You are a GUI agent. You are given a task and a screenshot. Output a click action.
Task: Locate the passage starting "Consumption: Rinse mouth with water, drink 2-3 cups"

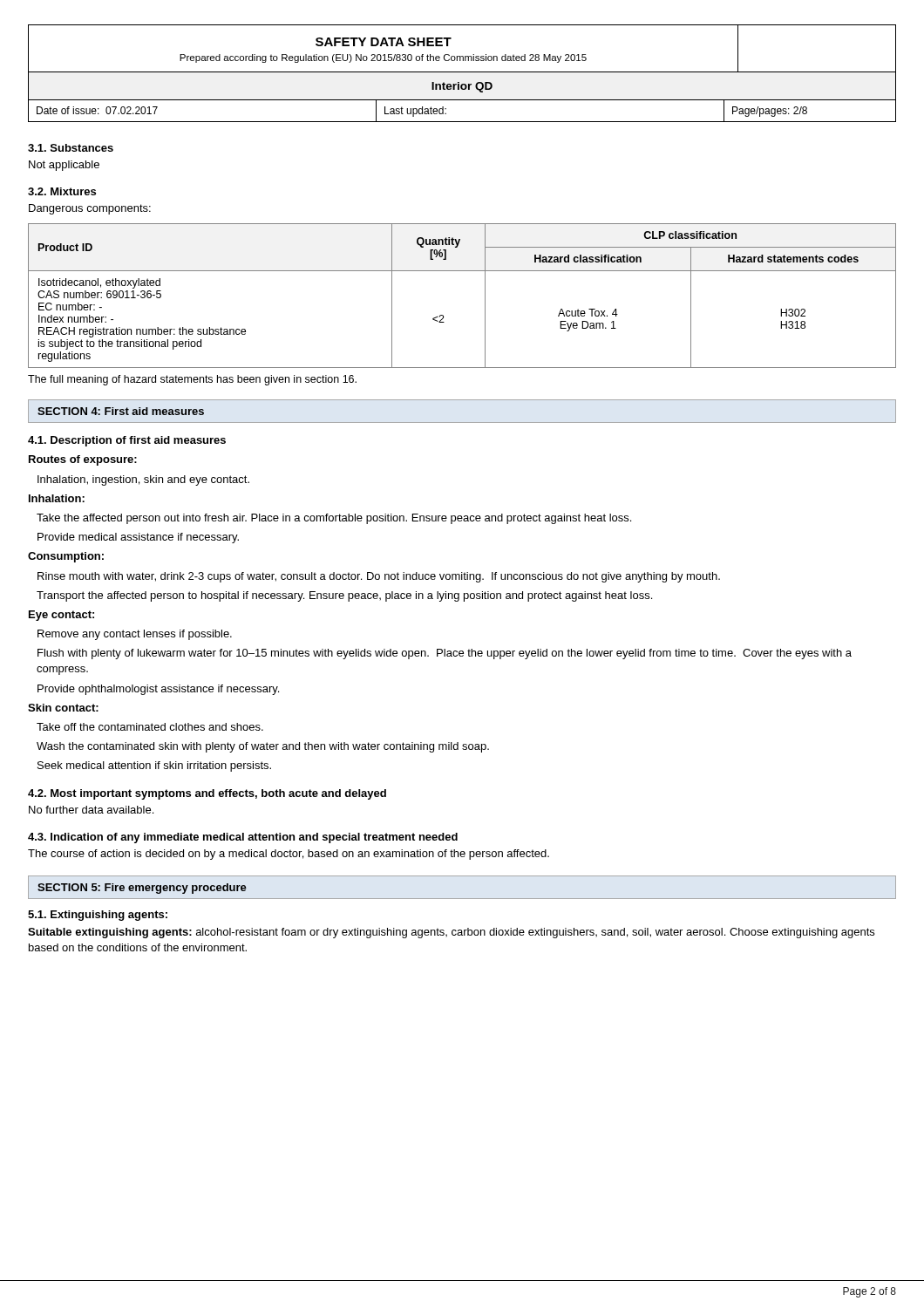[x=462, y=576]
